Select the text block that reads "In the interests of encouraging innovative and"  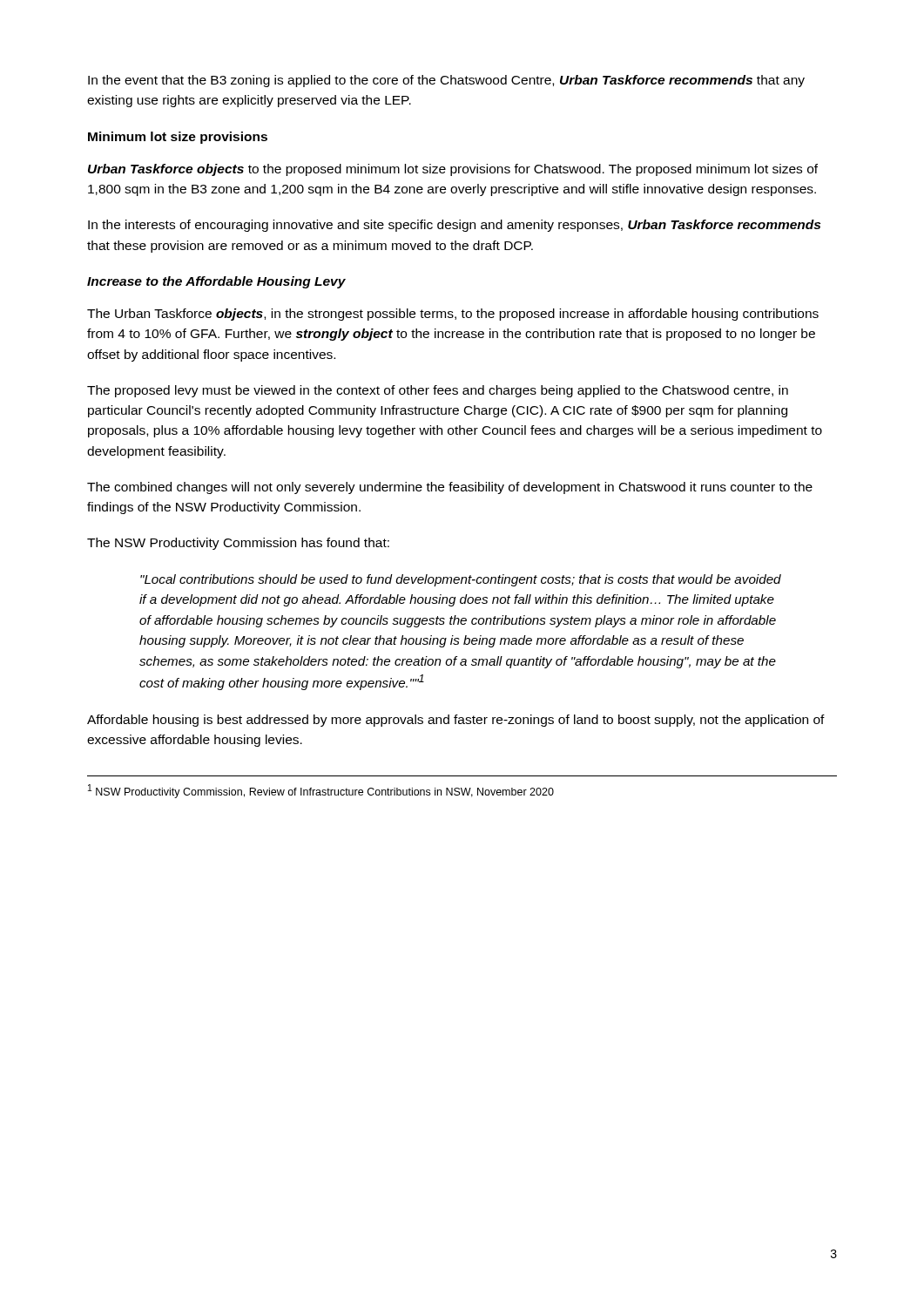click(454, 235)
